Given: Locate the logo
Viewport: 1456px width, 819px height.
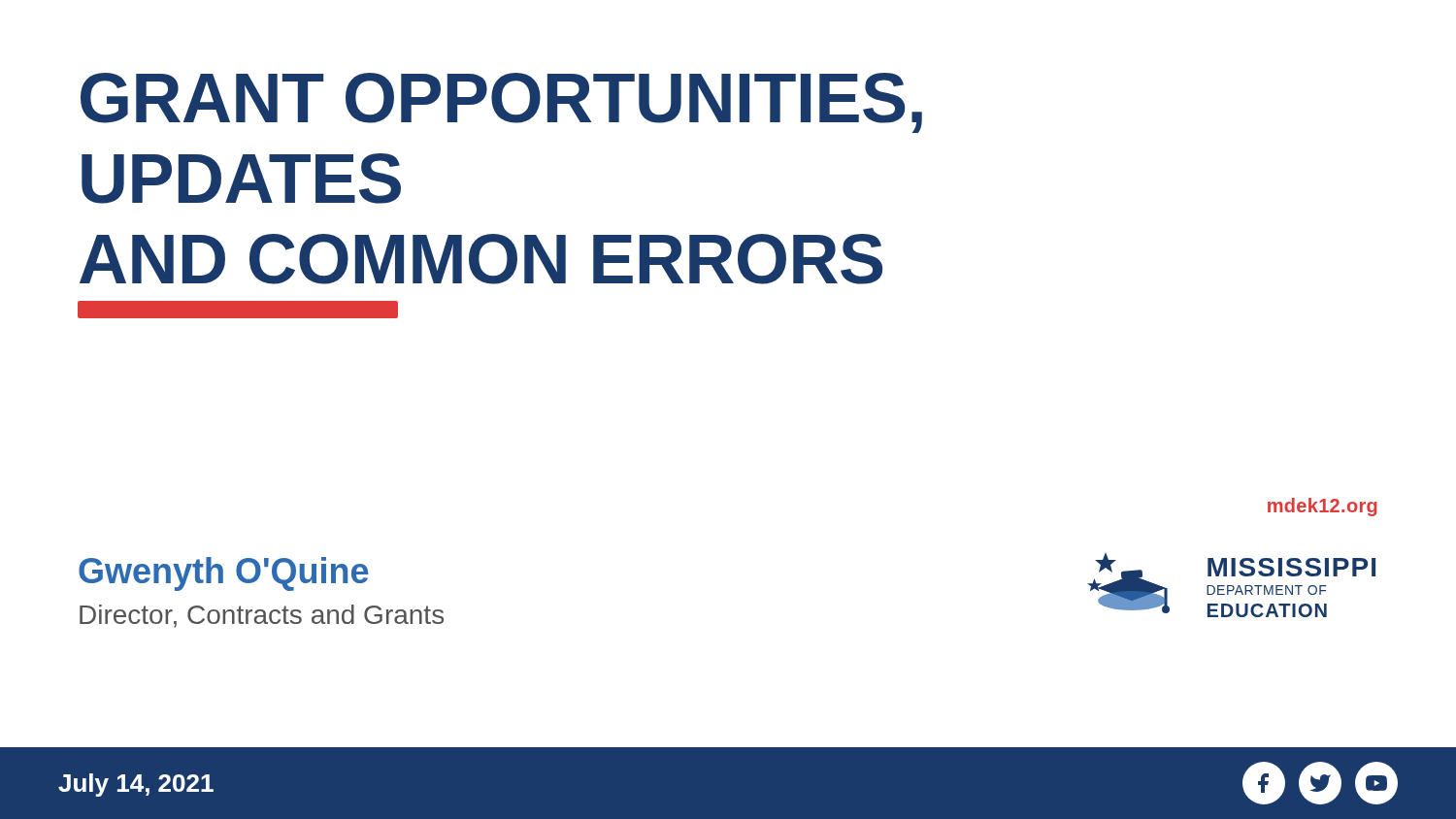Looking at the screenshot, I should tap(1228, 568).
